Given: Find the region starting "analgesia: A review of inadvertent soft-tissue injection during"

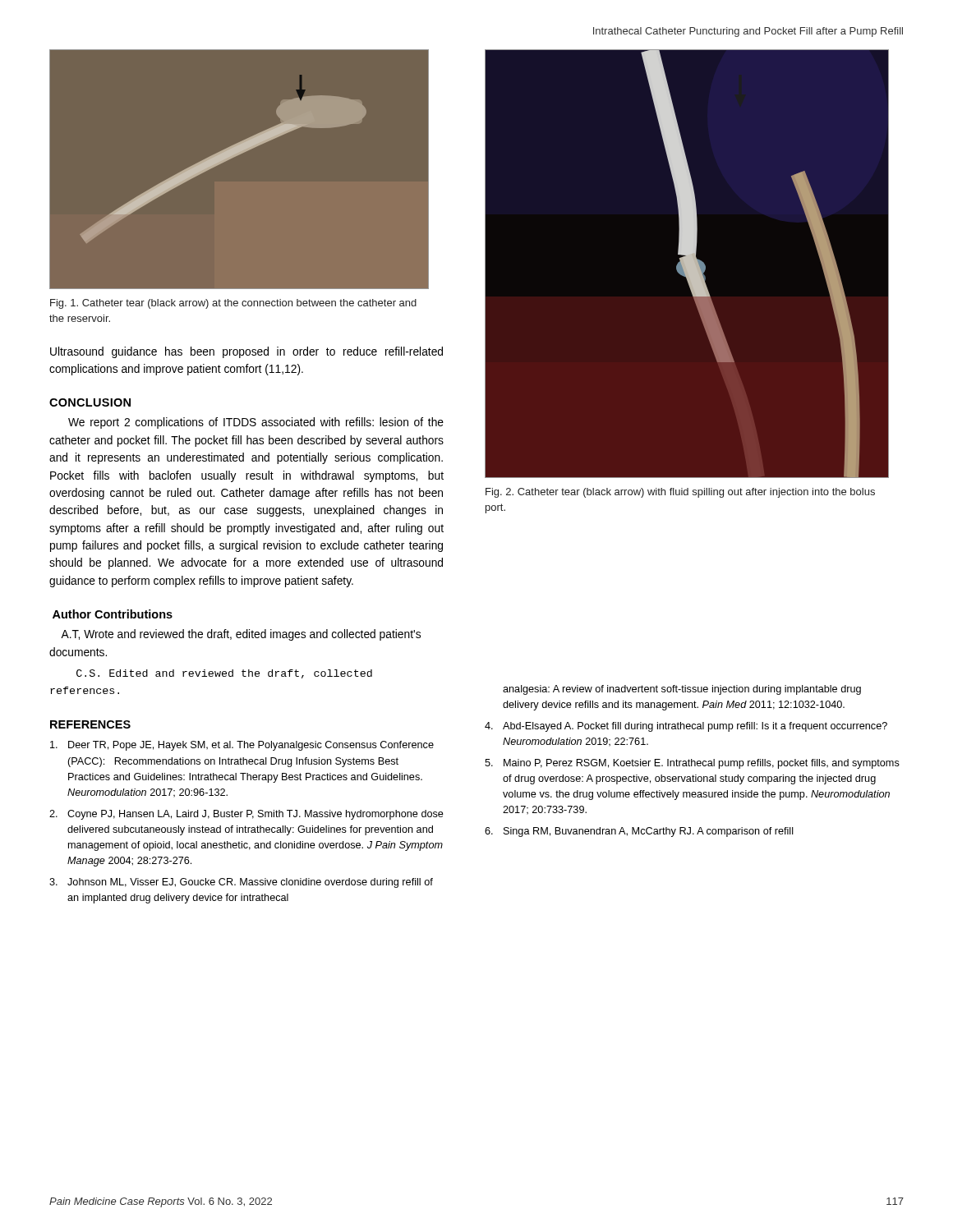Looking at the screenshot, I should coord(682,697).
